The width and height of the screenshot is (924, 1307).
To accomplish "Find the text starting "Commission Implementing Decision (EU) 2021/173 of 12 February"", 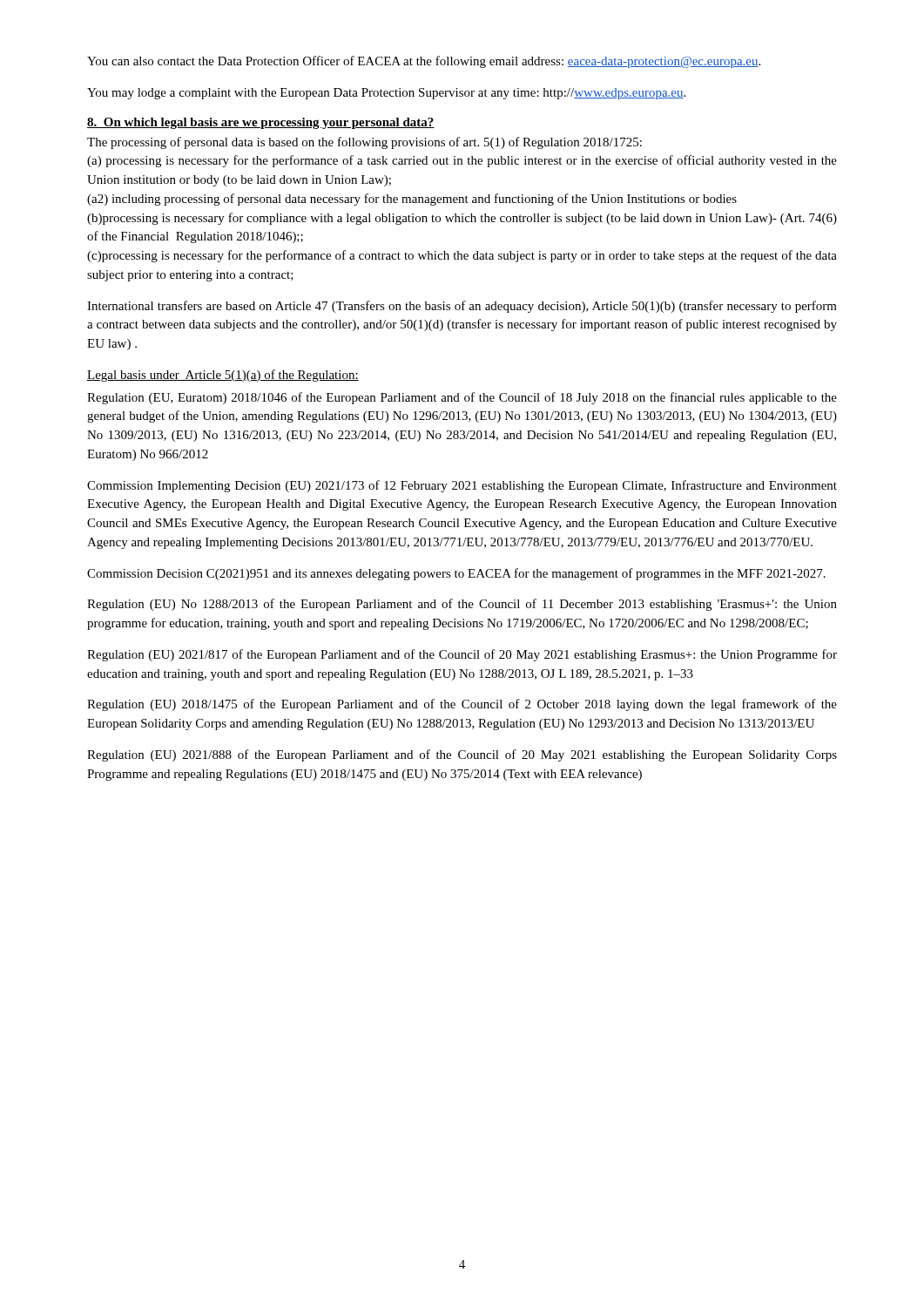I will pos(462,513).
